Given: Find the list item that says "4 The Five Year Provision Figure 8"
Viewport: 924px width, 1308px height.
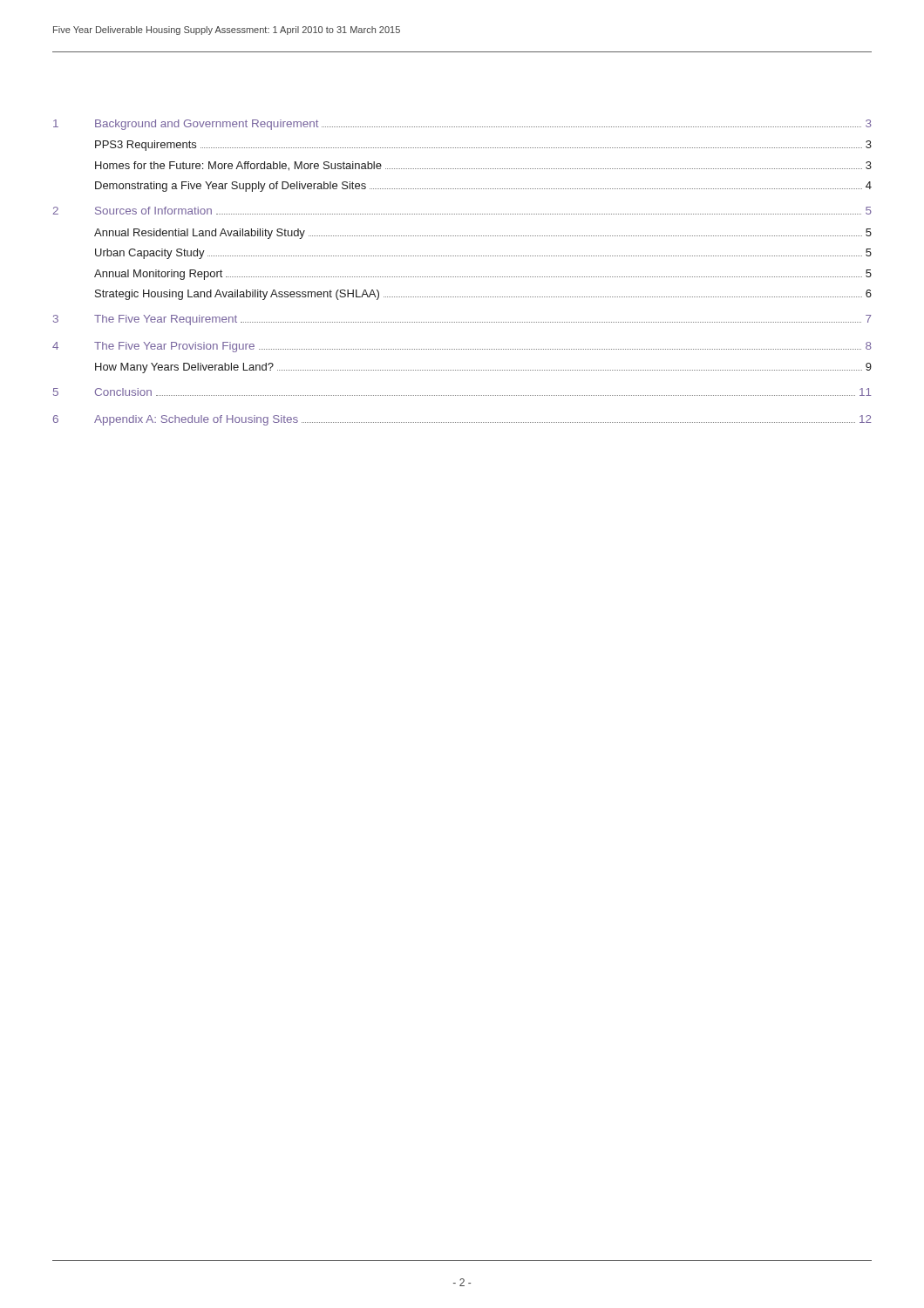Looking at the screenshot, I should pos(462,346).
